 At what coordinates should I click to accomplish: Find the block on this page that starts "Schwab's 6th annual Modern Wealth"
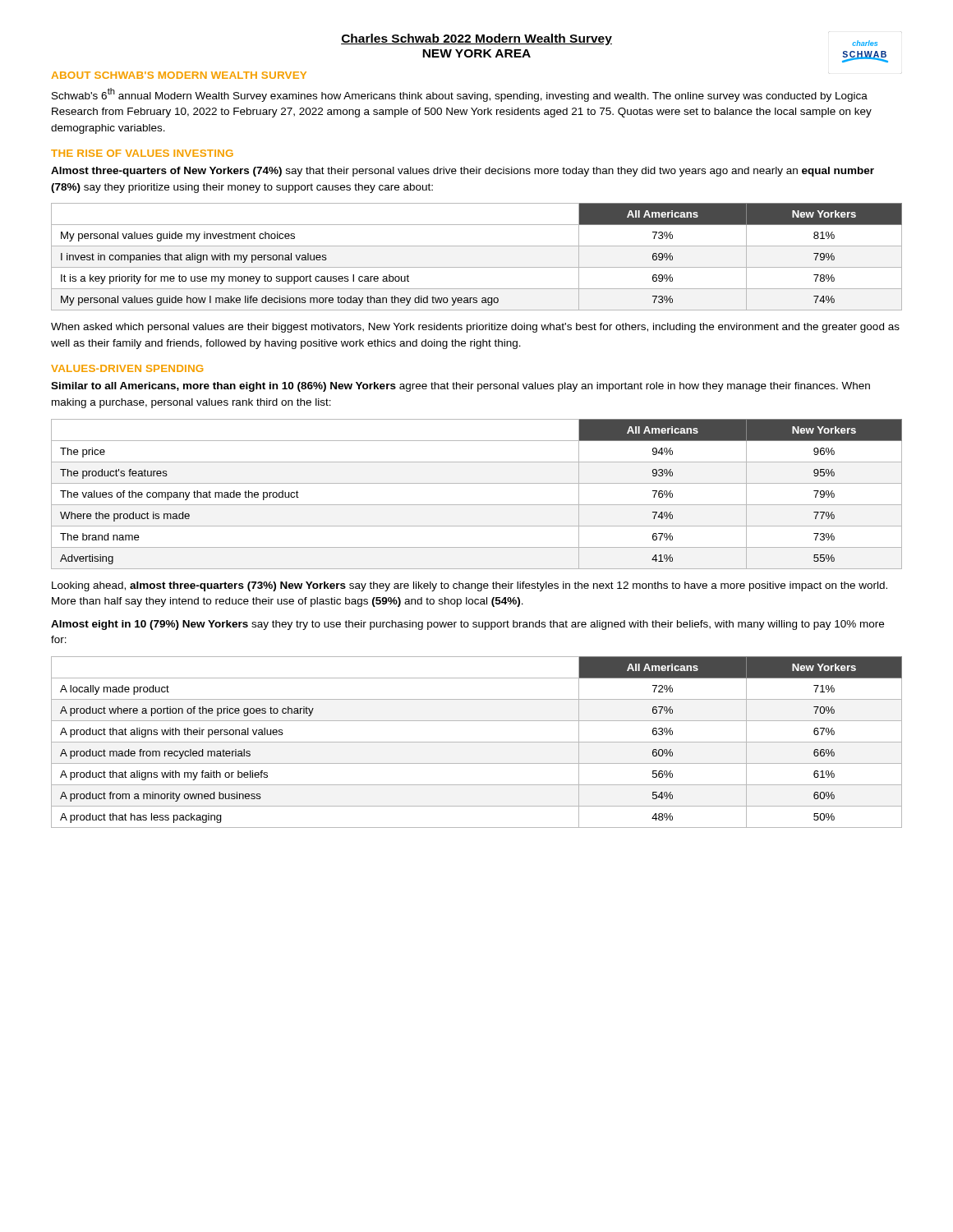coord(461,110)
